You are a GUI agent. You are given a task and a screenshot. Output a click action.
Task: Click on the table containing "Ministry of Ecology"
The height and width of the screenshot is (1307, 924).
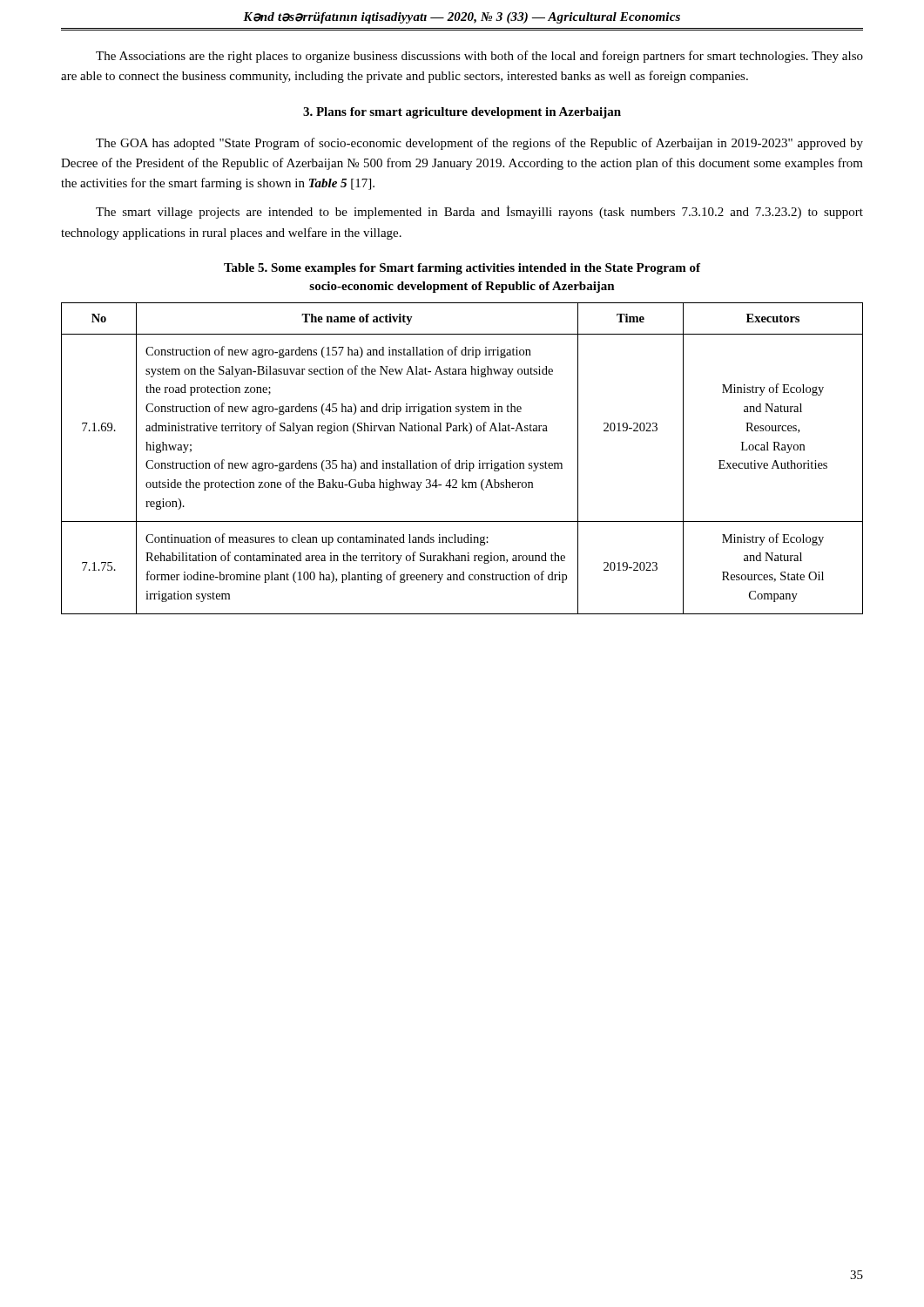tap(462, 458)
